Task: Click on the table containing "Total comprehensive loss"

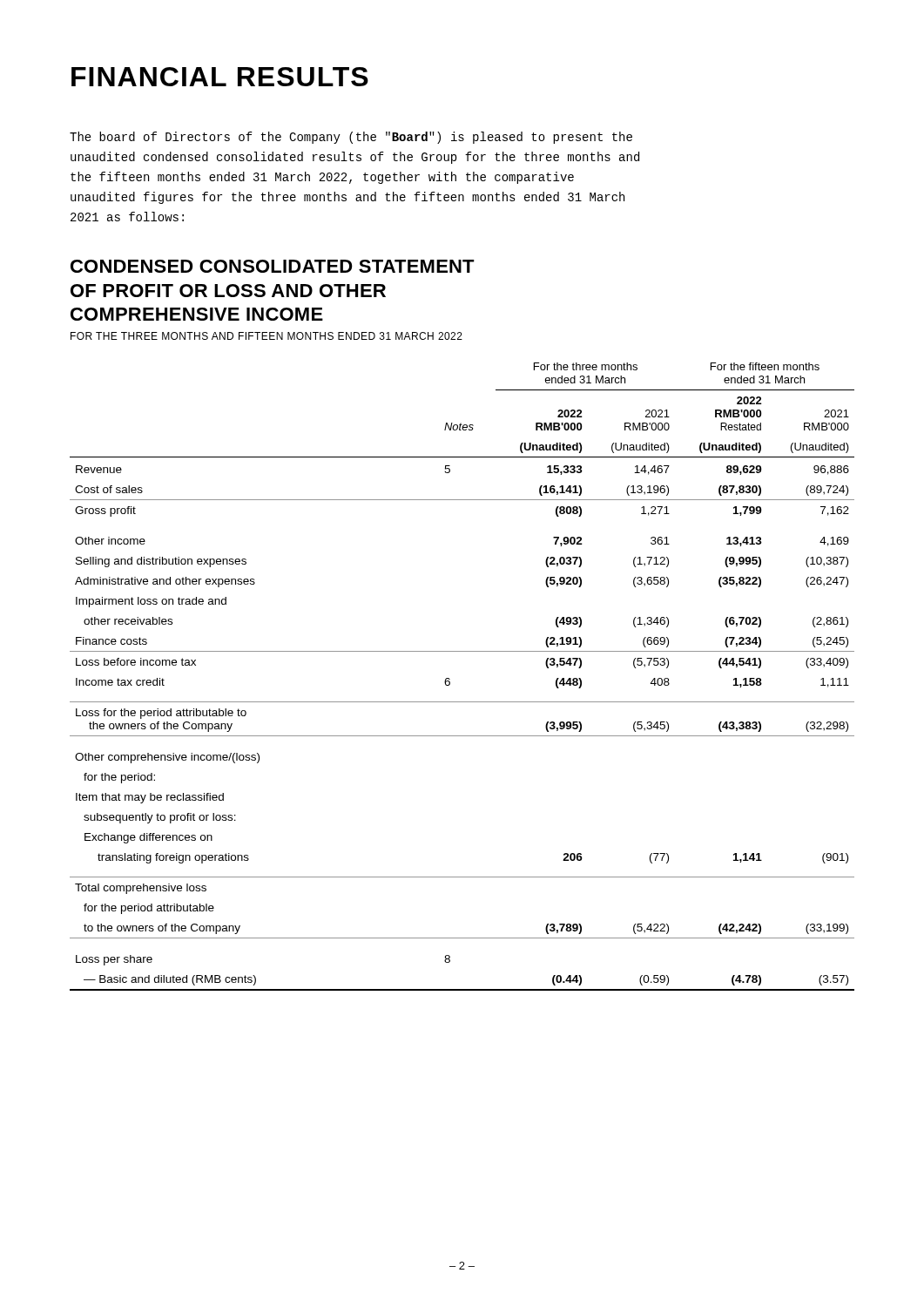Action: tap(462, 673)
